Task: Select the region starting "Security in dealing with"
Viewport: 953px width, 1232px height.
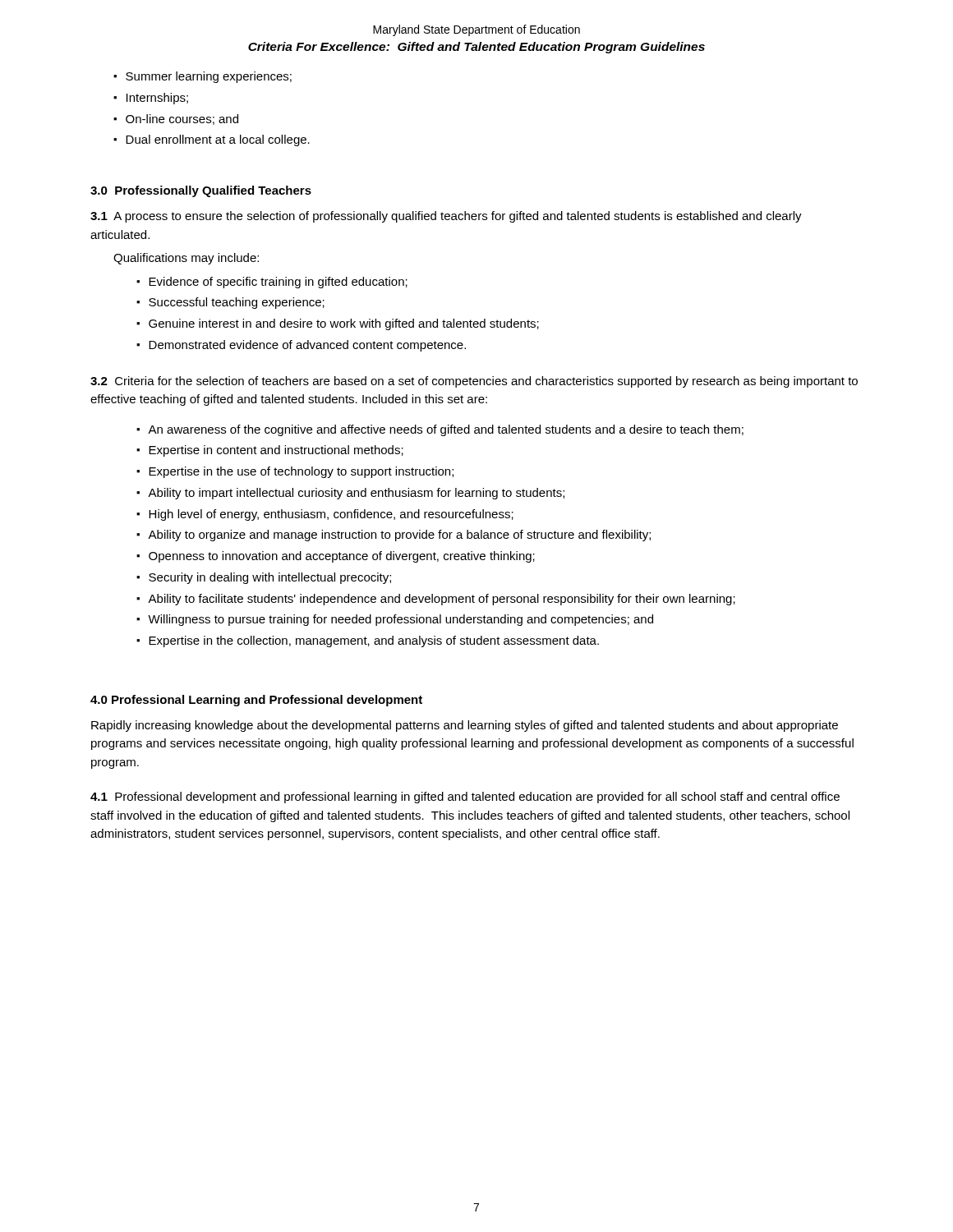Action: pos(264,578)
